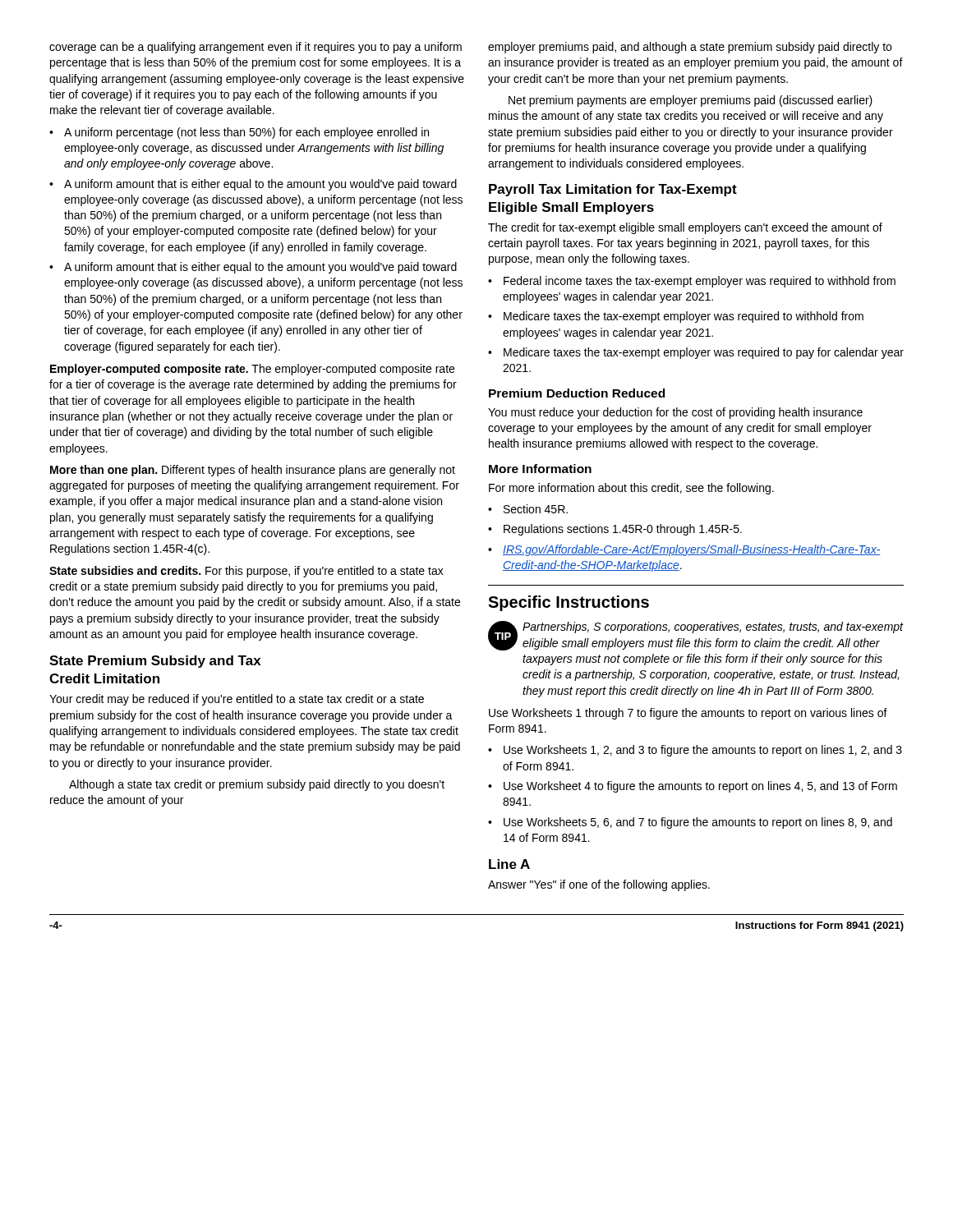Find the text starting "Use Worksheet 4 to figure"
This screenshot has height=1232, width=953.
700,794
